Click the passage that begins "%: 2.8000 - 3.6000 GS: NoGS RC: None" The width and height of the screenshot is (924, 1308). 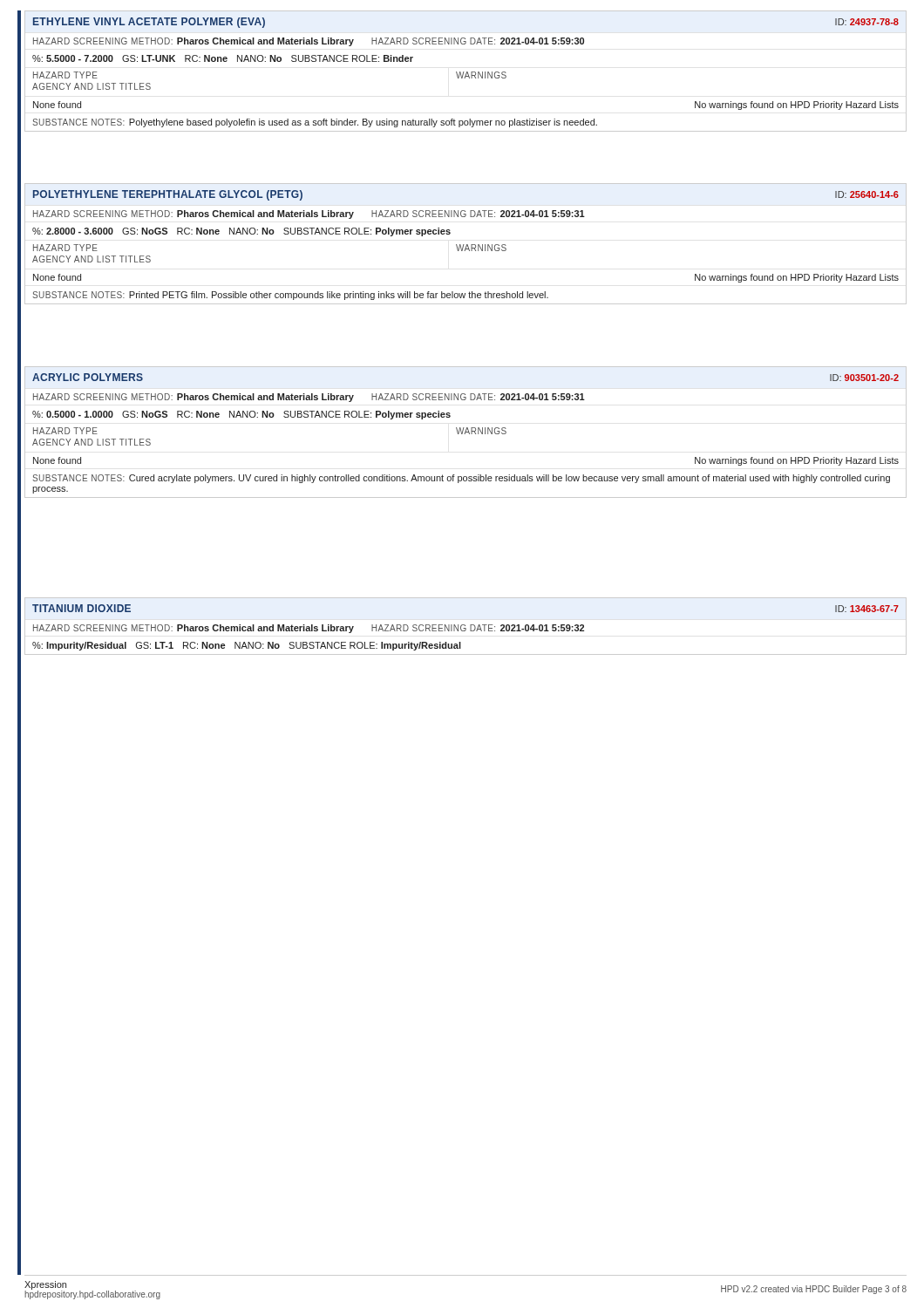pyautogui.click(x=241, y=231)
